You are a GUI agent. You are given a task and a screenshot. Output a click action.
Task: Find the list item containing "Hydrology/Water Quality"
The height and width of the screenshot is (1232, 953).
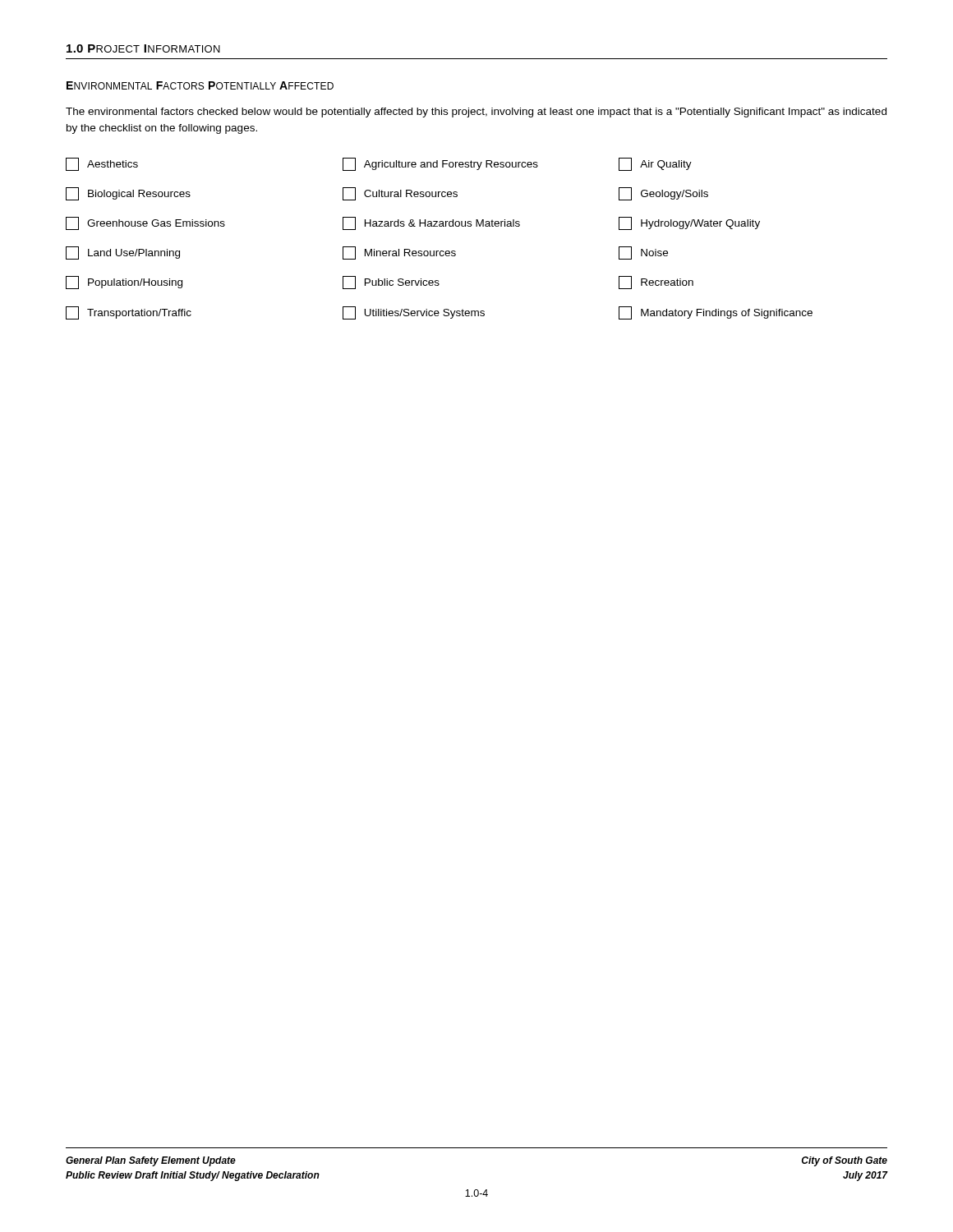pyautogui.click(x=689, y=223)
